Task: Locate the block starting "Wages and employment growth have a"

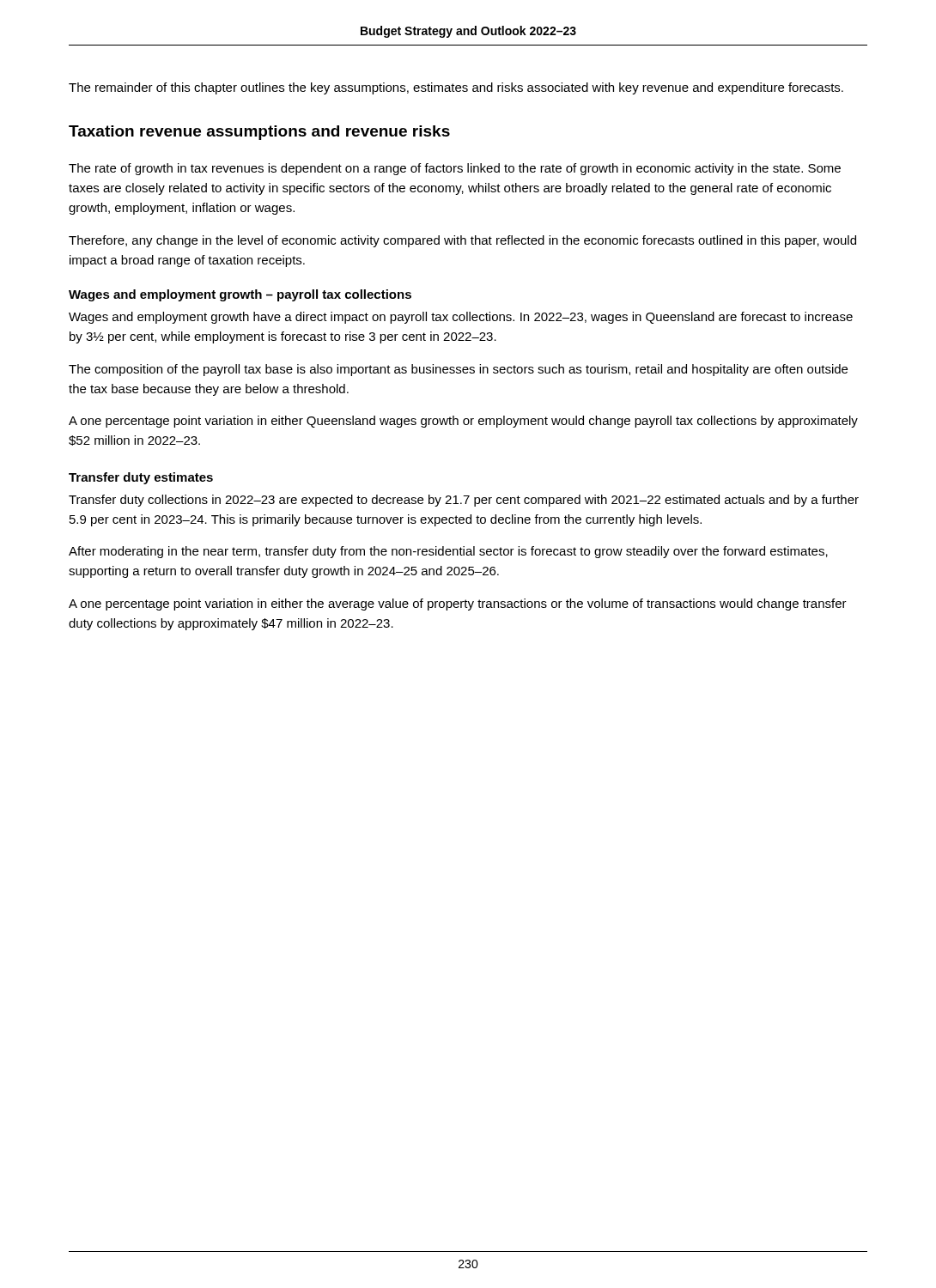Action: pyautogui.click(x=461, y=327)
